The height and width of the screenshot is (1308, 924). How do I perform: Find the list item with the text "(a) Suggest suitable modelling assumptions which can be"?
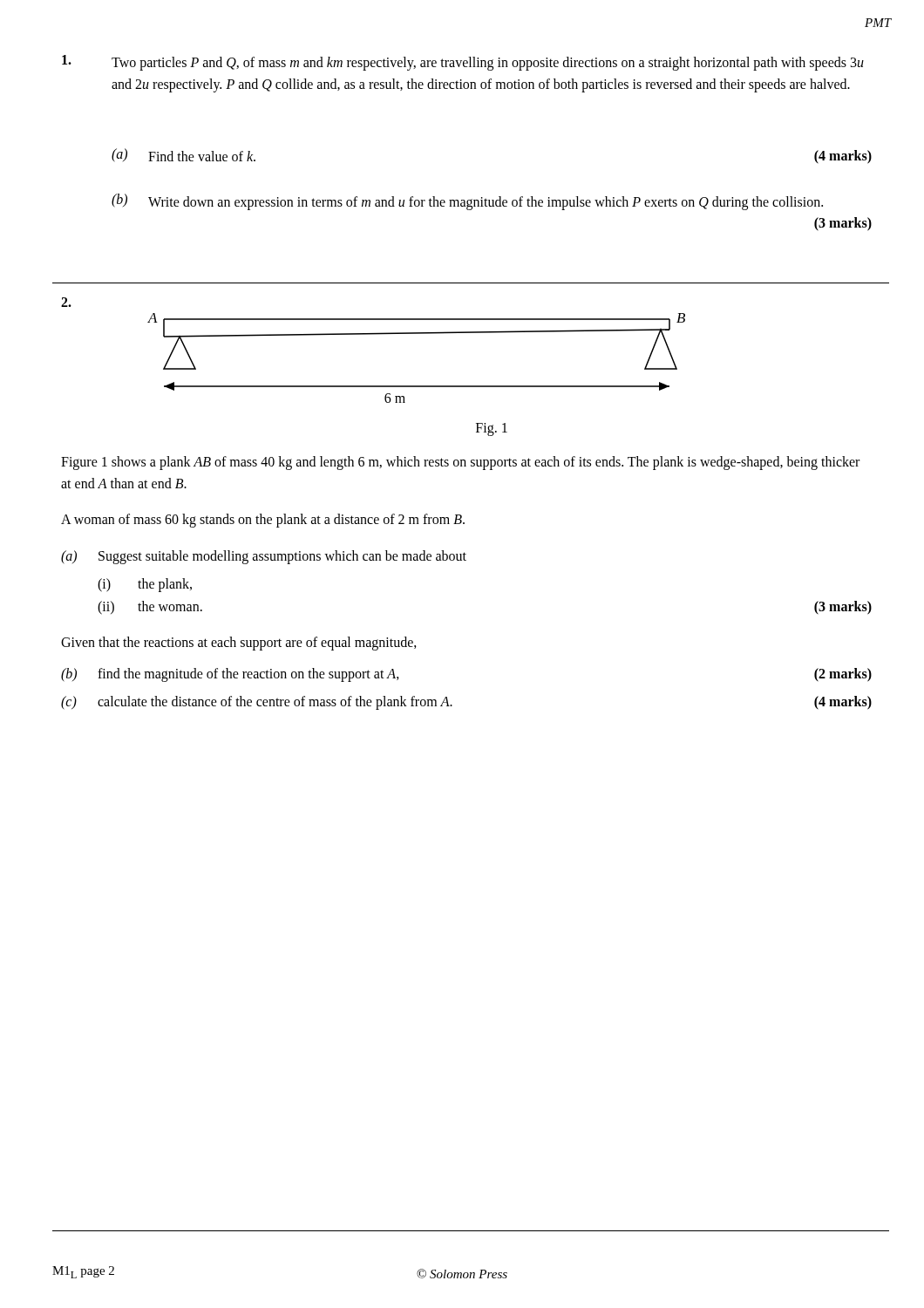pyautogui.click(x=264, y=557)
